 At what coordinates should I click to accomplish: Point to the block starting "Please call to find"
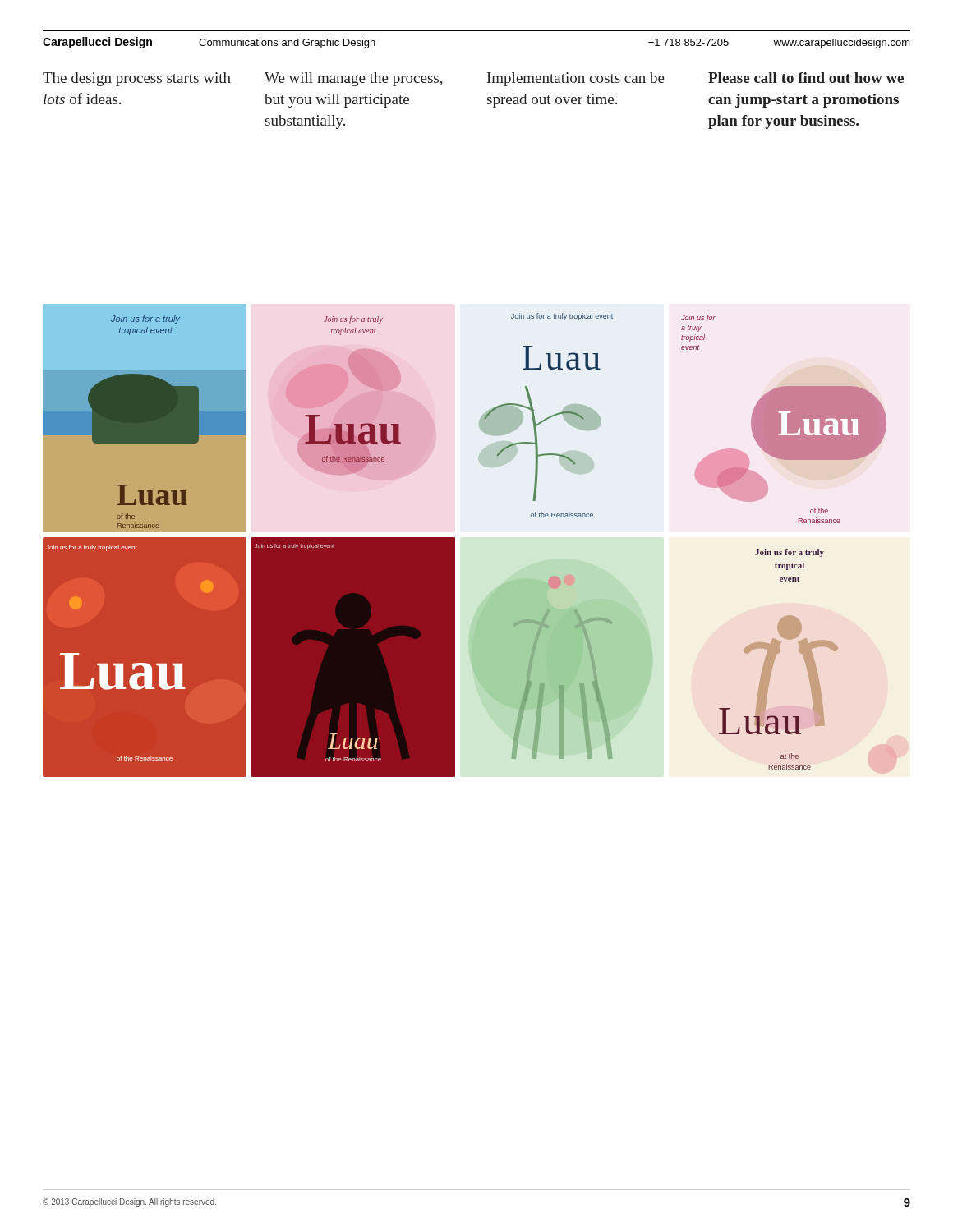[806, 99]
